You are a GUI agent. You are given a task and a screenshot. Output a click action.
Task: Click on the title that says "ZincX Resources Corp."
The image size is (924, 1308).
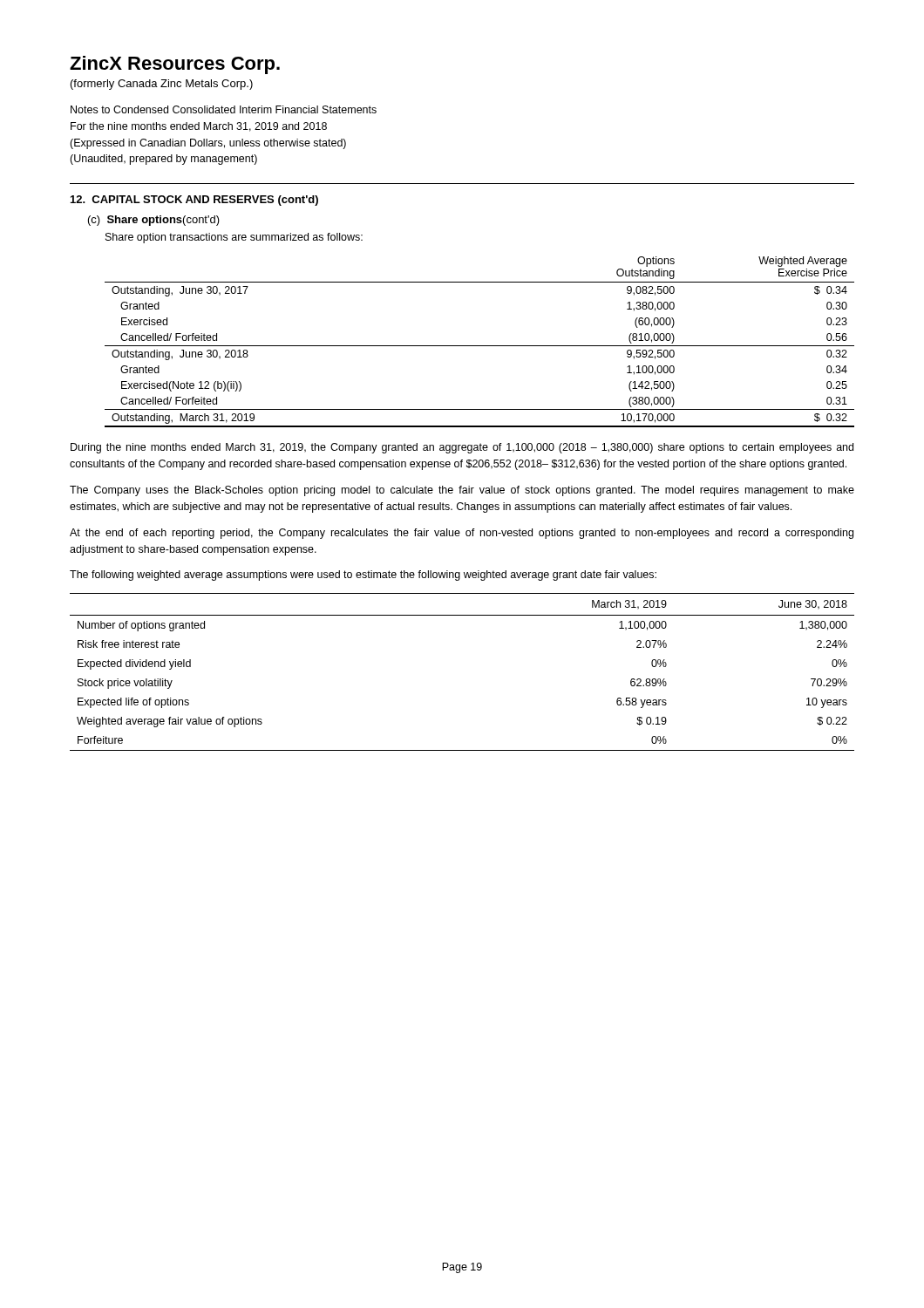click(x=175, y=63)
